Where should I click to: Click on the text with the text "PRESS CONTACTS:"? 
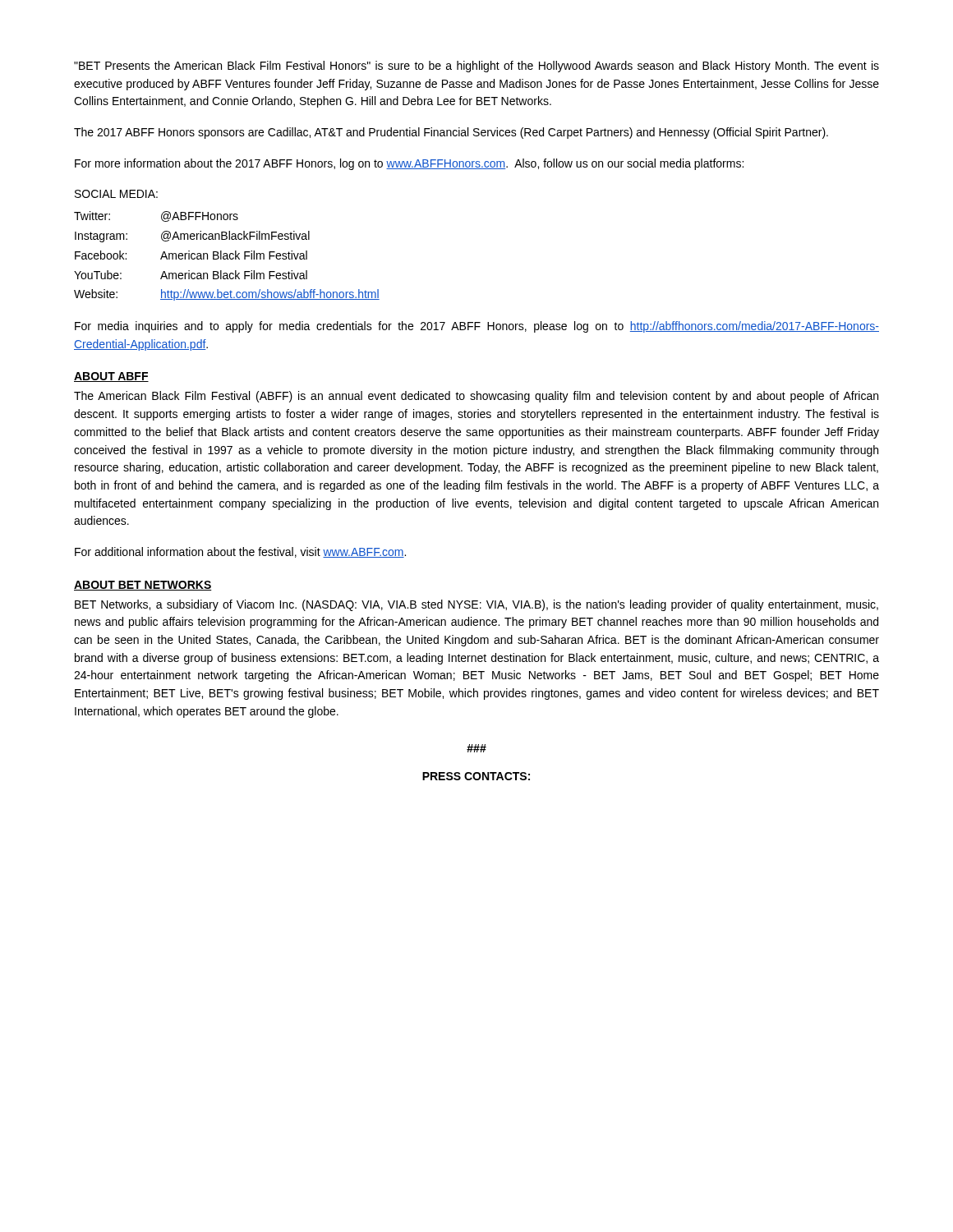(x=476, y=776)
